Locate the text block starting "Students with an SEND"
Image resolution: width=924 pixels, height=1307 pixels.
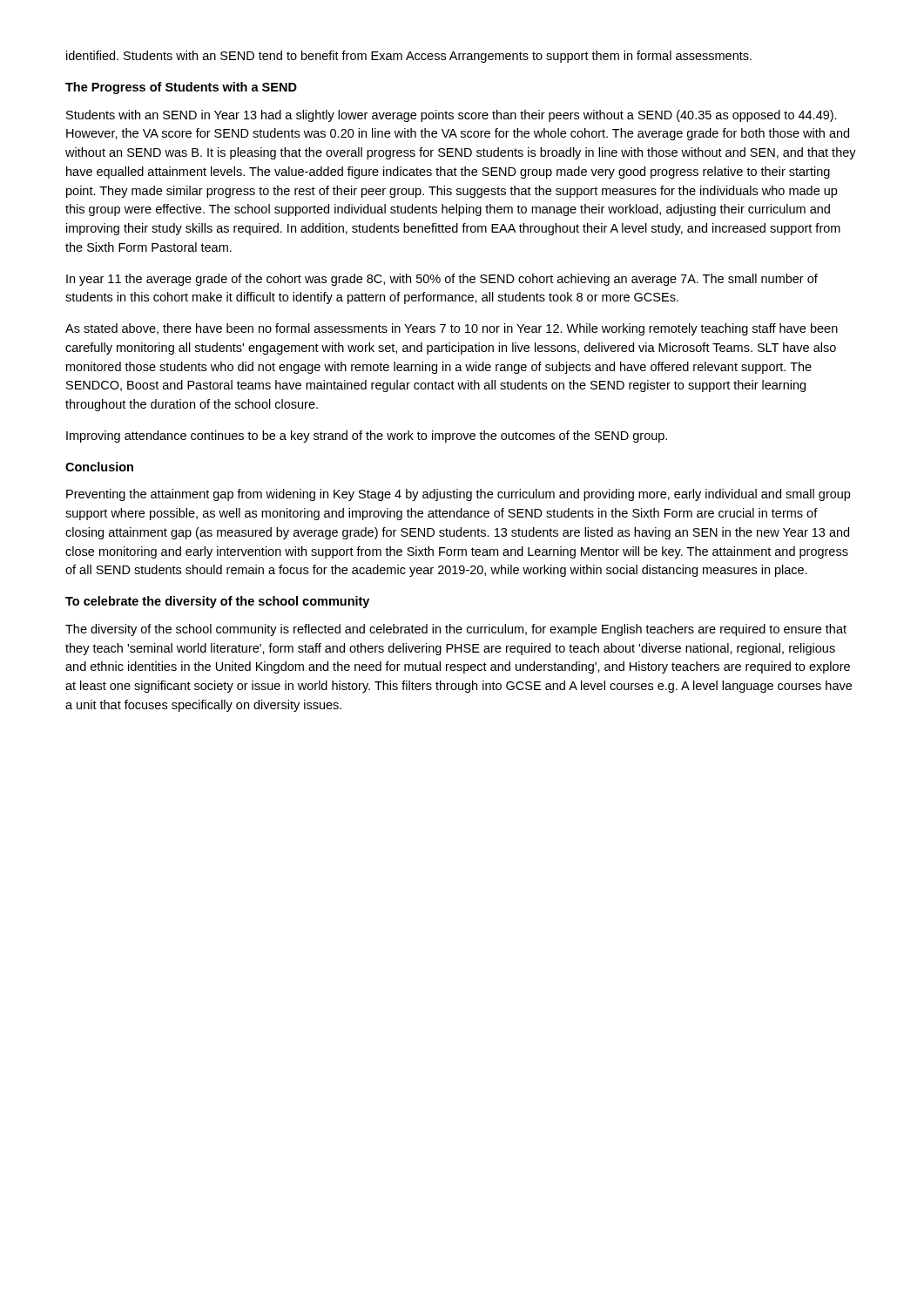click(x=460, y=181)
